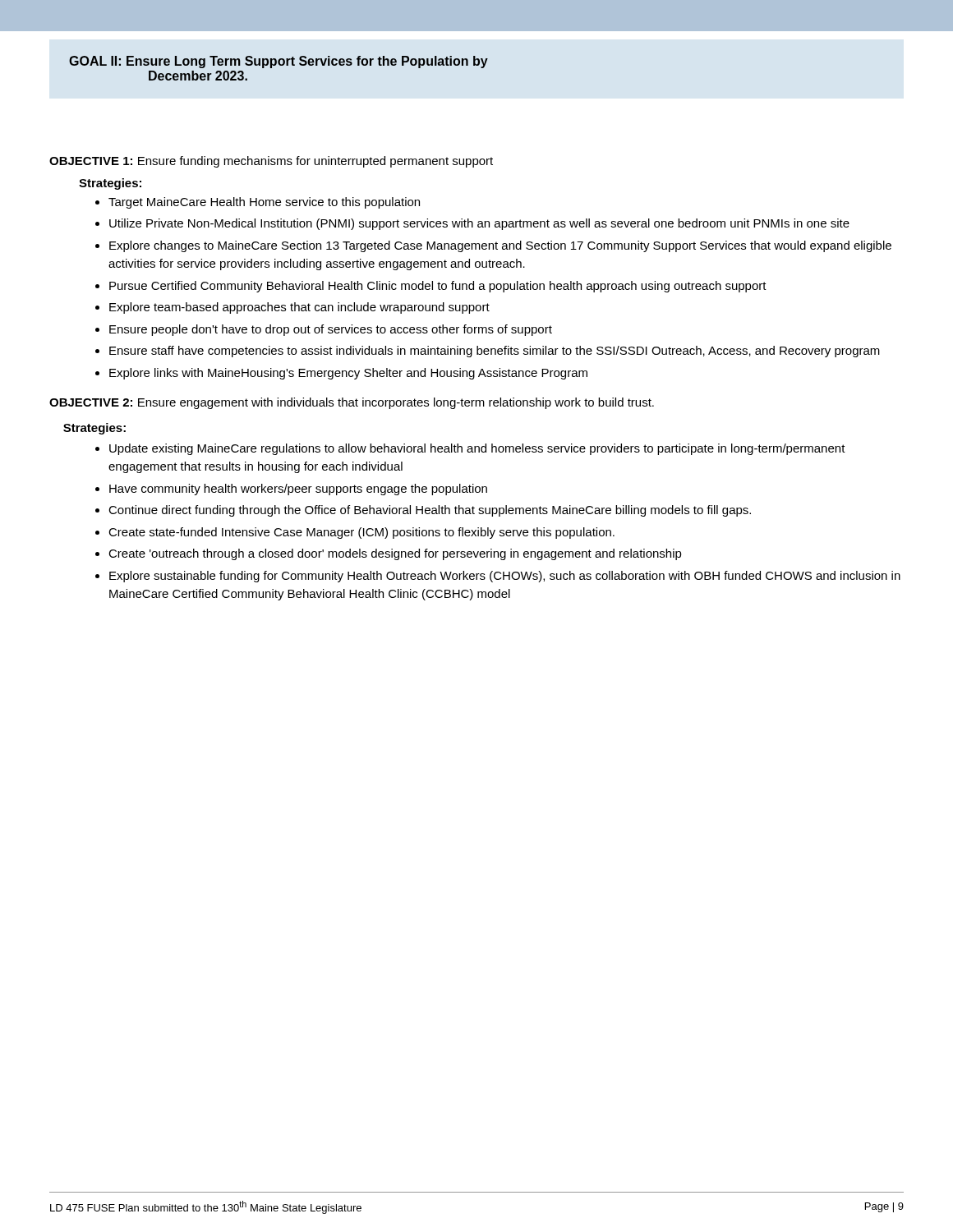Screen dimensions: 1232x953
Task: Find the section header that says "GOAL II: Ensure Long Term Support Services for"
Action: pyautogui.click(x=476, y=69)
